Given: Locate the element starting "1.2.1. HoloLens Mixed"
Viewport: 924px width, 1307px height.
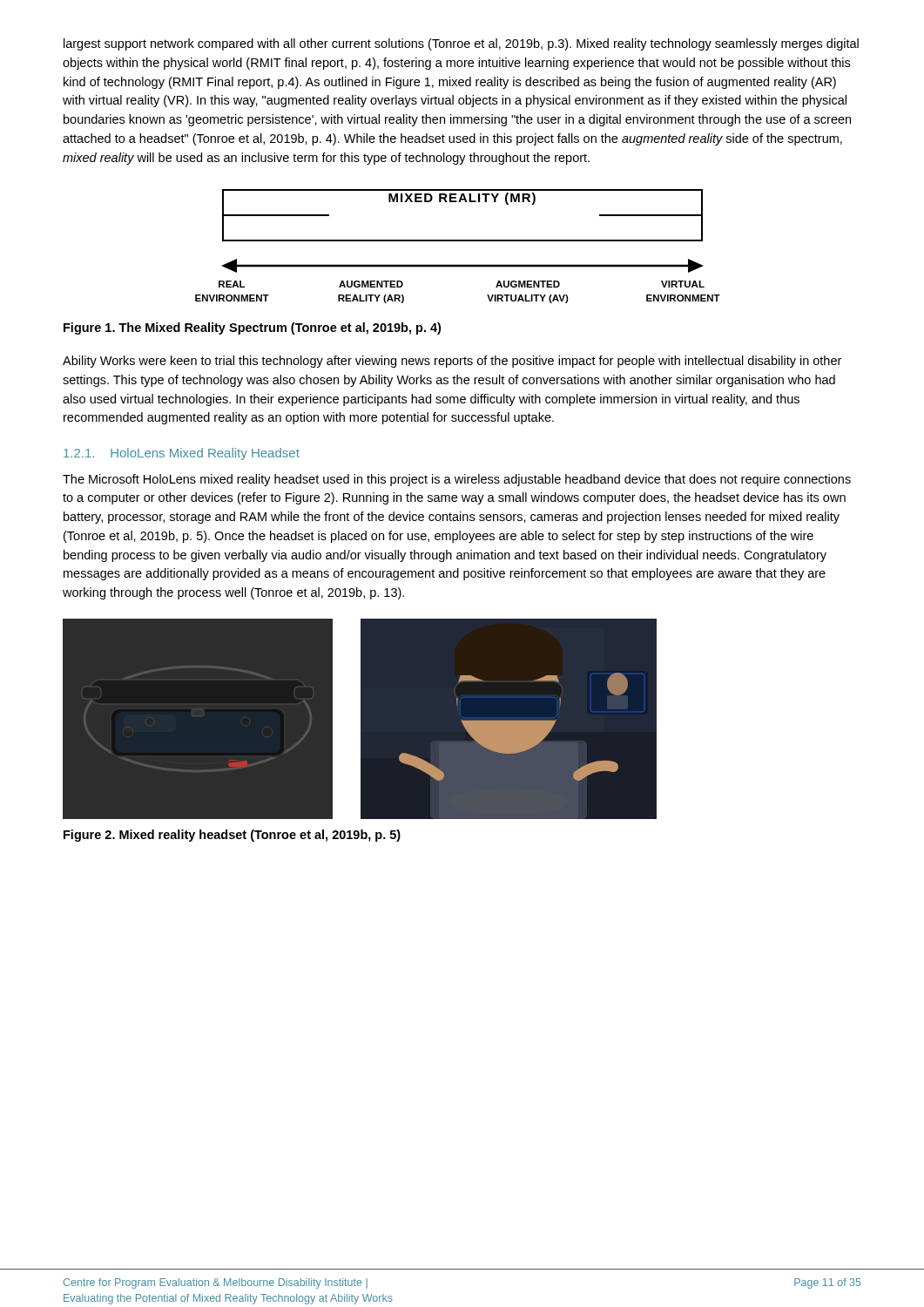Looking at the screenshot, I should click(181, 453).
